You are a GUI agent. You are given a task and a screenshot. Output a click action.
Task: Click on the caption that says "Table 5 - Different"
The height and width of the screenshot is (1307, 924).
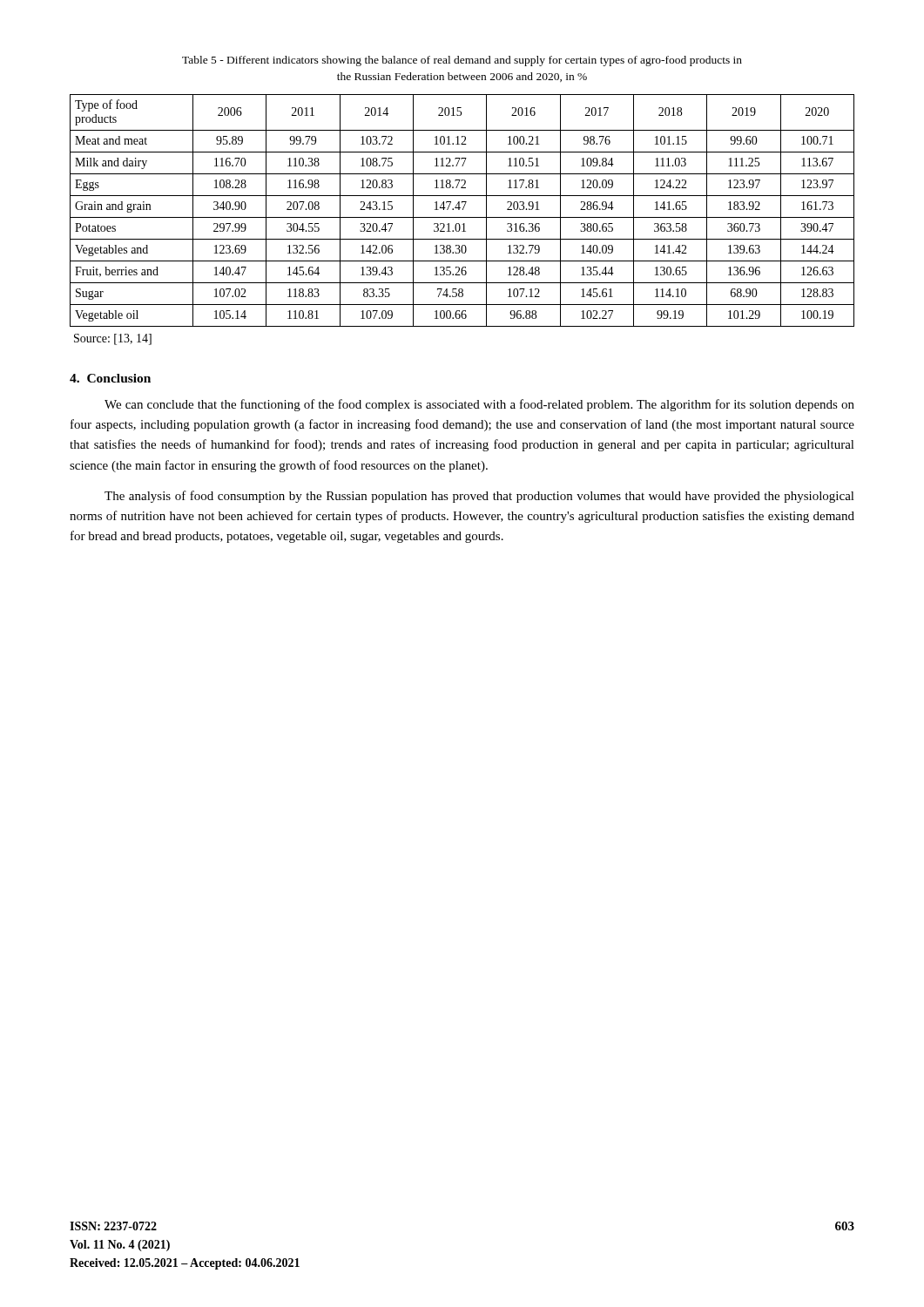[462, 68]
